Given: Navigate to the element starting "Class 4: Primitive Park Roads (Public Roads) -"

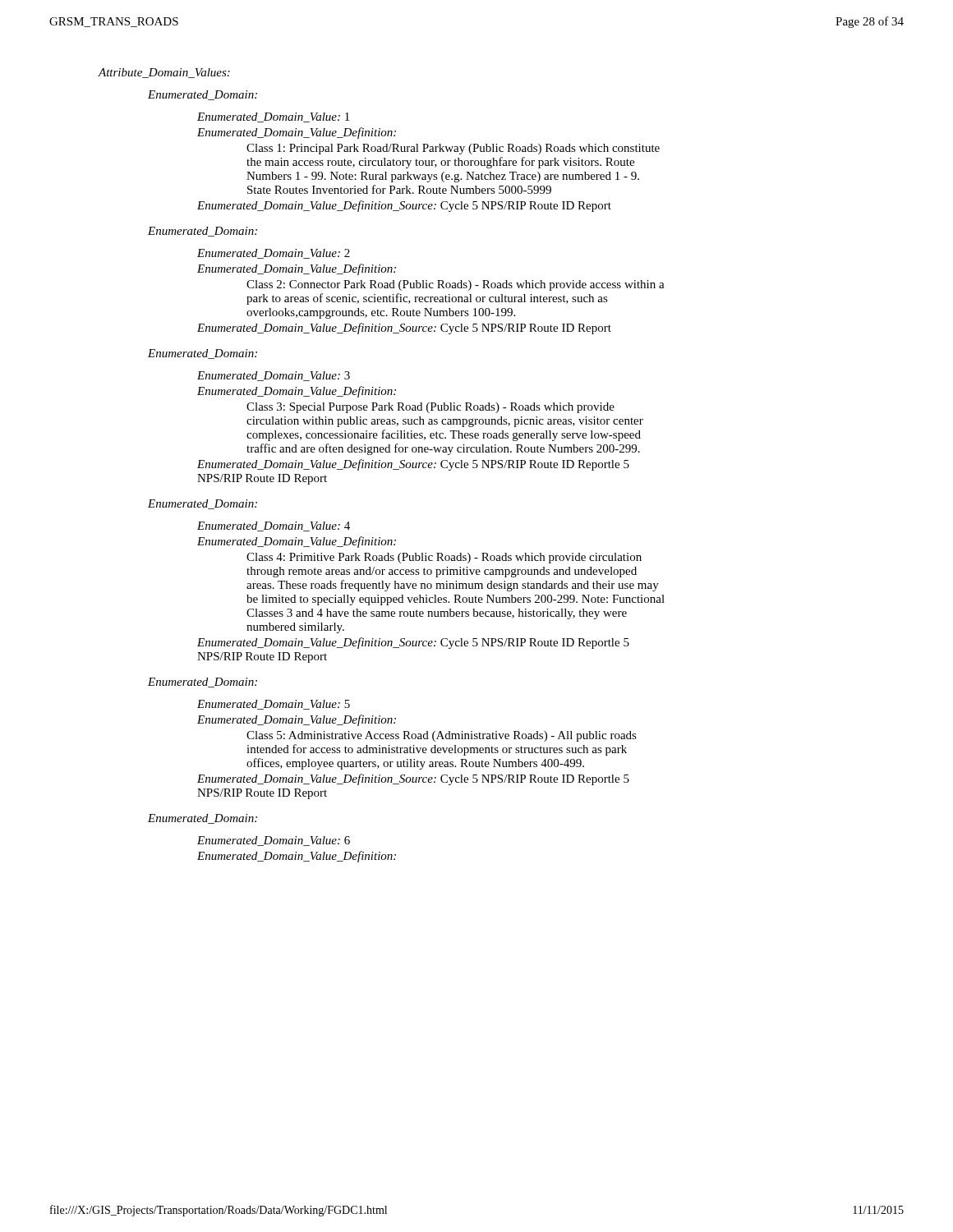Looking at the screenshot, I should point(575,592).
